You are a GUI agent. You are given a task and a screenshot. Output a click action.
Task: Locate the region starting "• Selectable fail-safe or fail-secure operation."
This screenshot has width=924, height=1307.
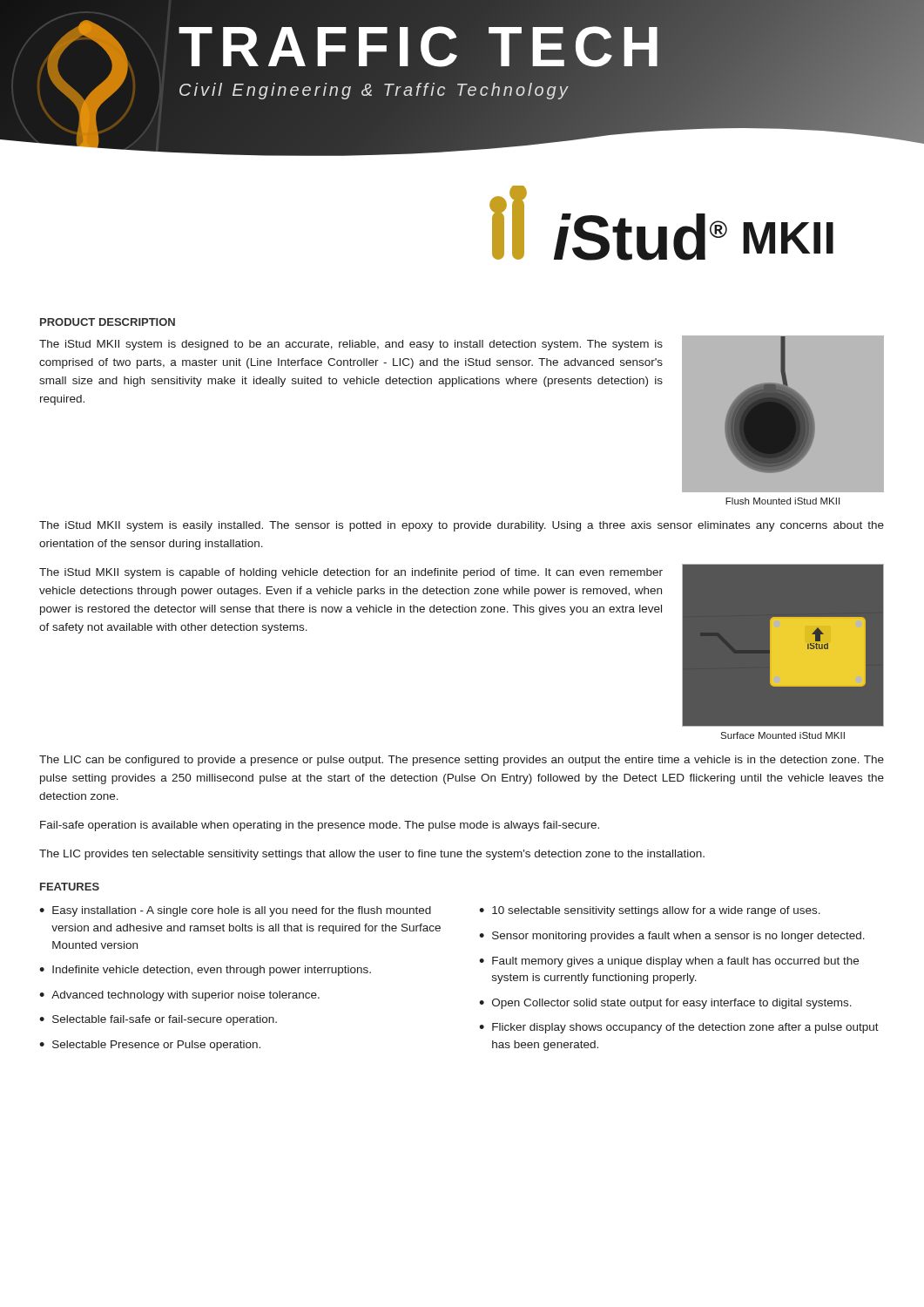click(x=158, y=1020)
